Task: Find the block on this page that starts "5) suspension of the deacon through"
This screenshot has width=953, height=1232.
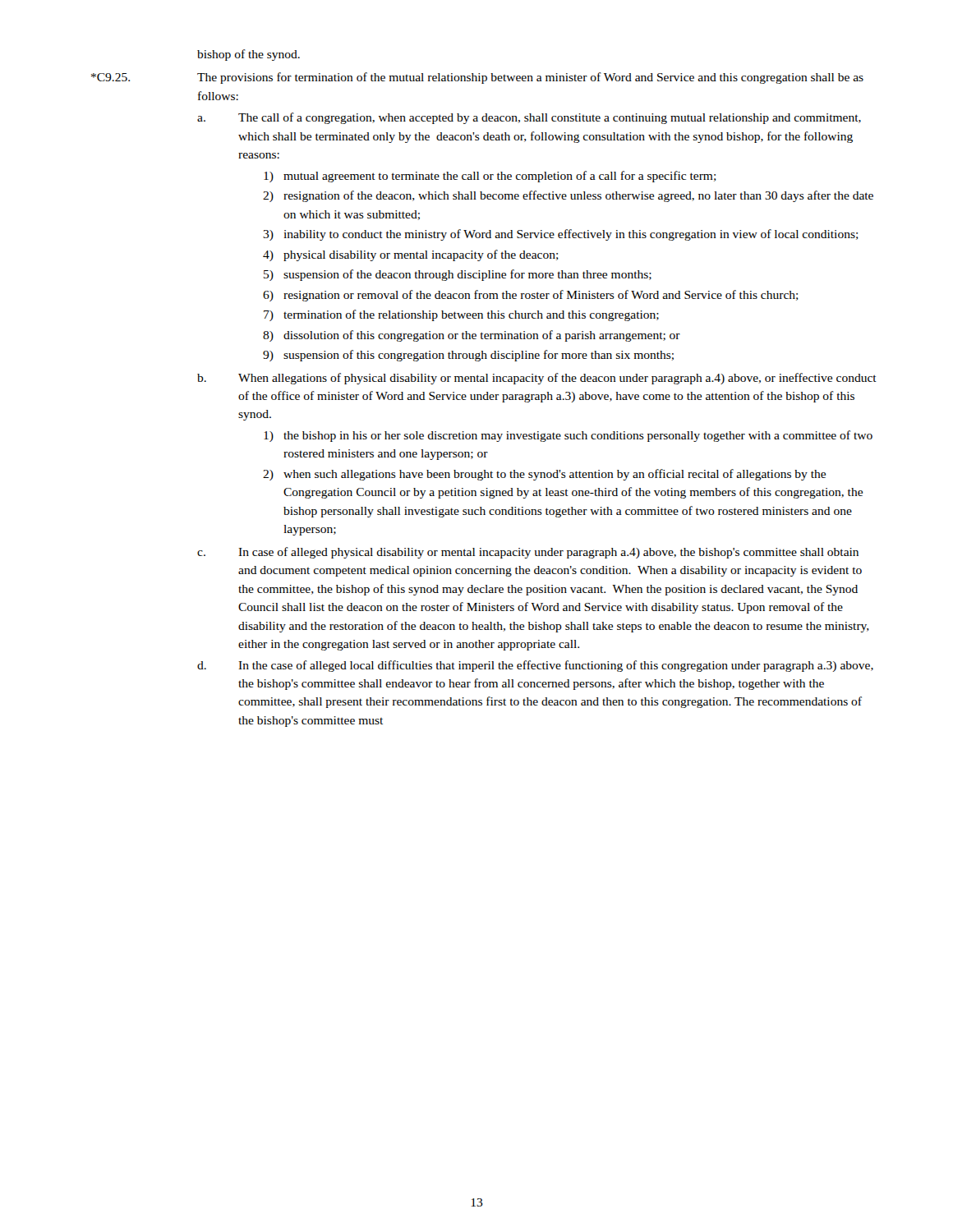Action: (x=559, y=275)
